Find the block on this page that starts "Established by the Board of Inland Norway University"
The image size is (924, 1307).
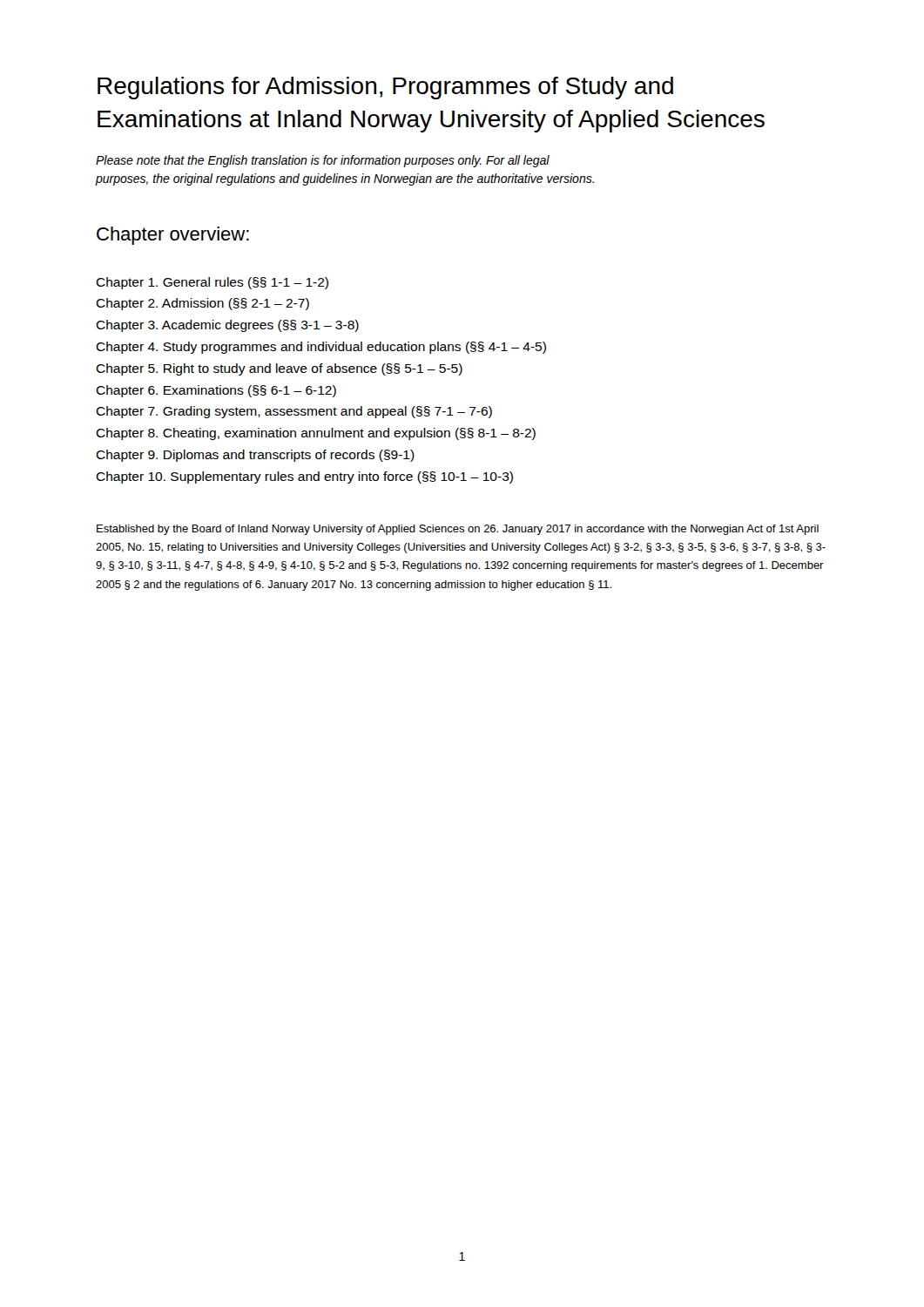461,556
